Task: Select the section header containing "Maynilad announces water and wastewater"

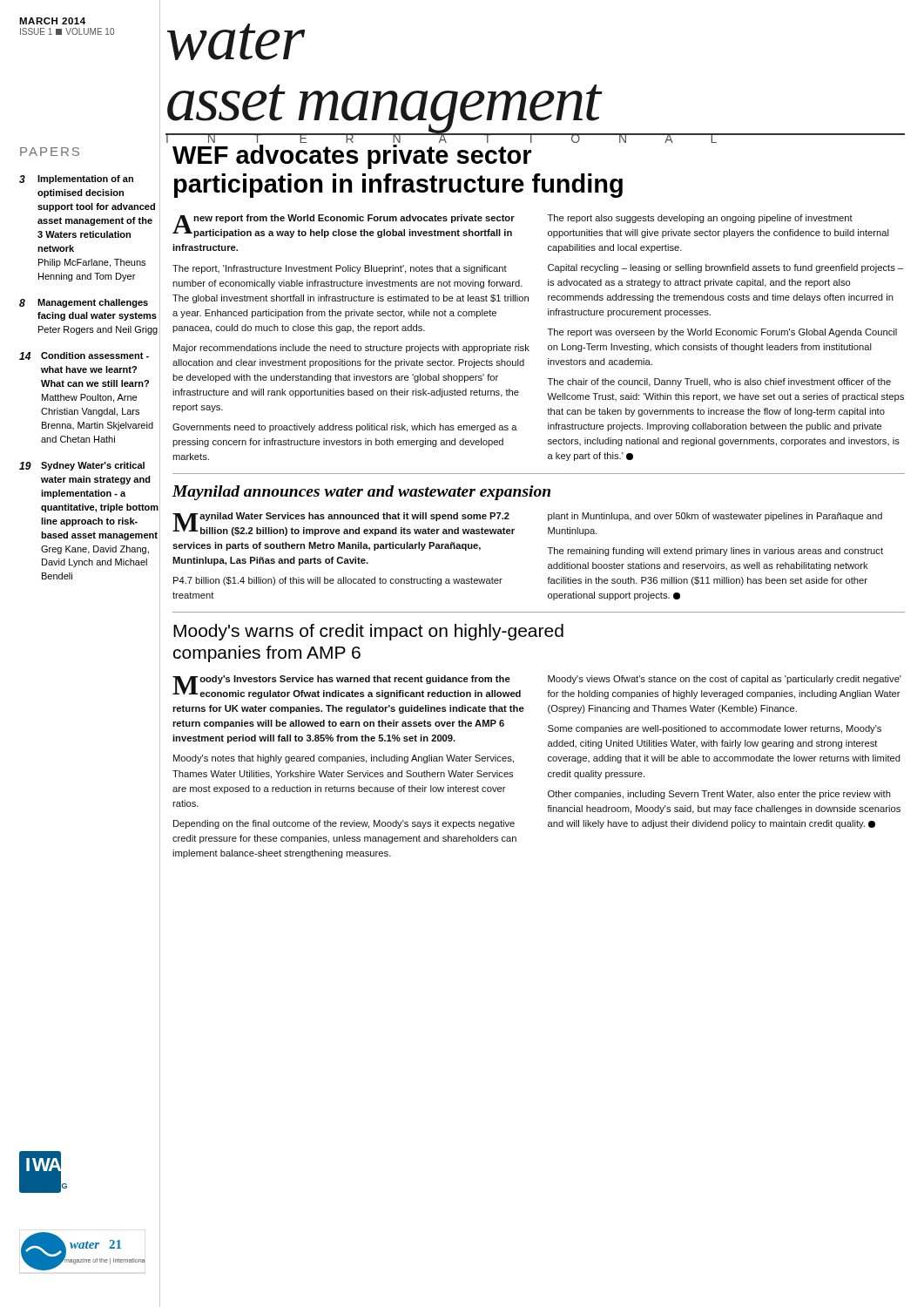Action: click(362, 491)
